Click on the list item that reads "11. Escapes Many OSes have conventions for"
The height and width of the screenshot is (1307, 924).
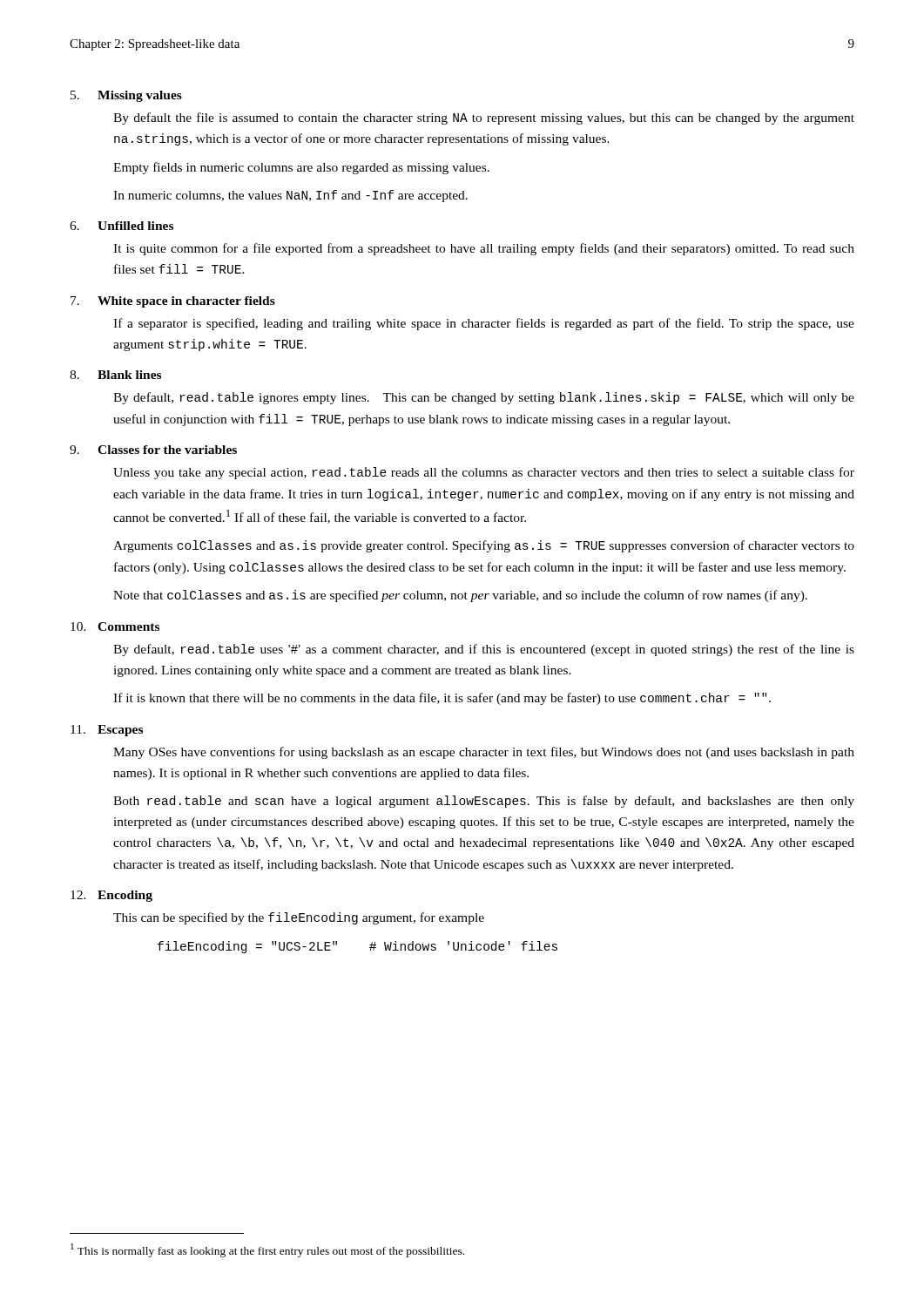point(462,798)
